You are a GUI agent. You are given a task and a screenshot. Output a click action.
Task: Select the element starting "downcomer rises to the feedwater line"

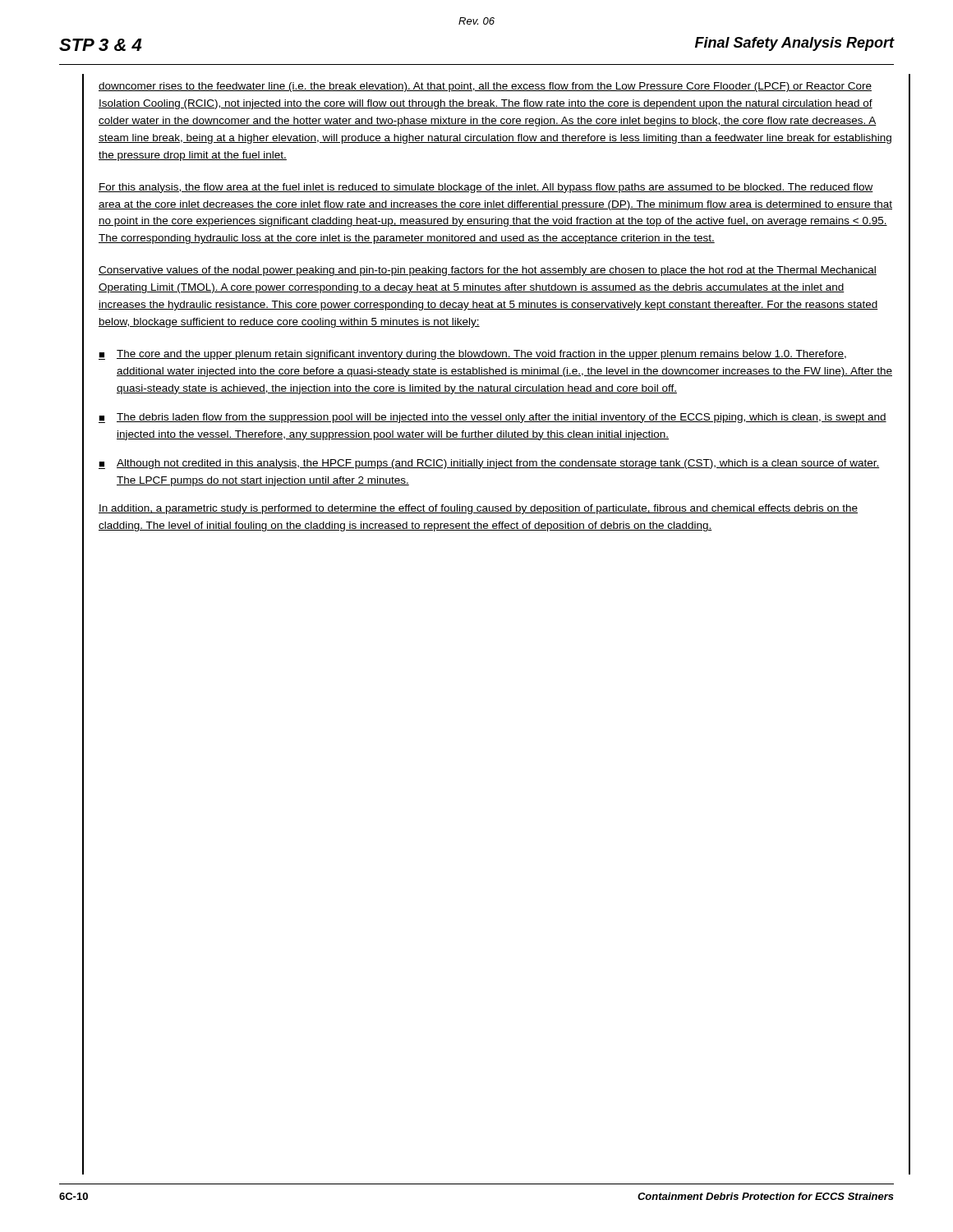[495, 120]
